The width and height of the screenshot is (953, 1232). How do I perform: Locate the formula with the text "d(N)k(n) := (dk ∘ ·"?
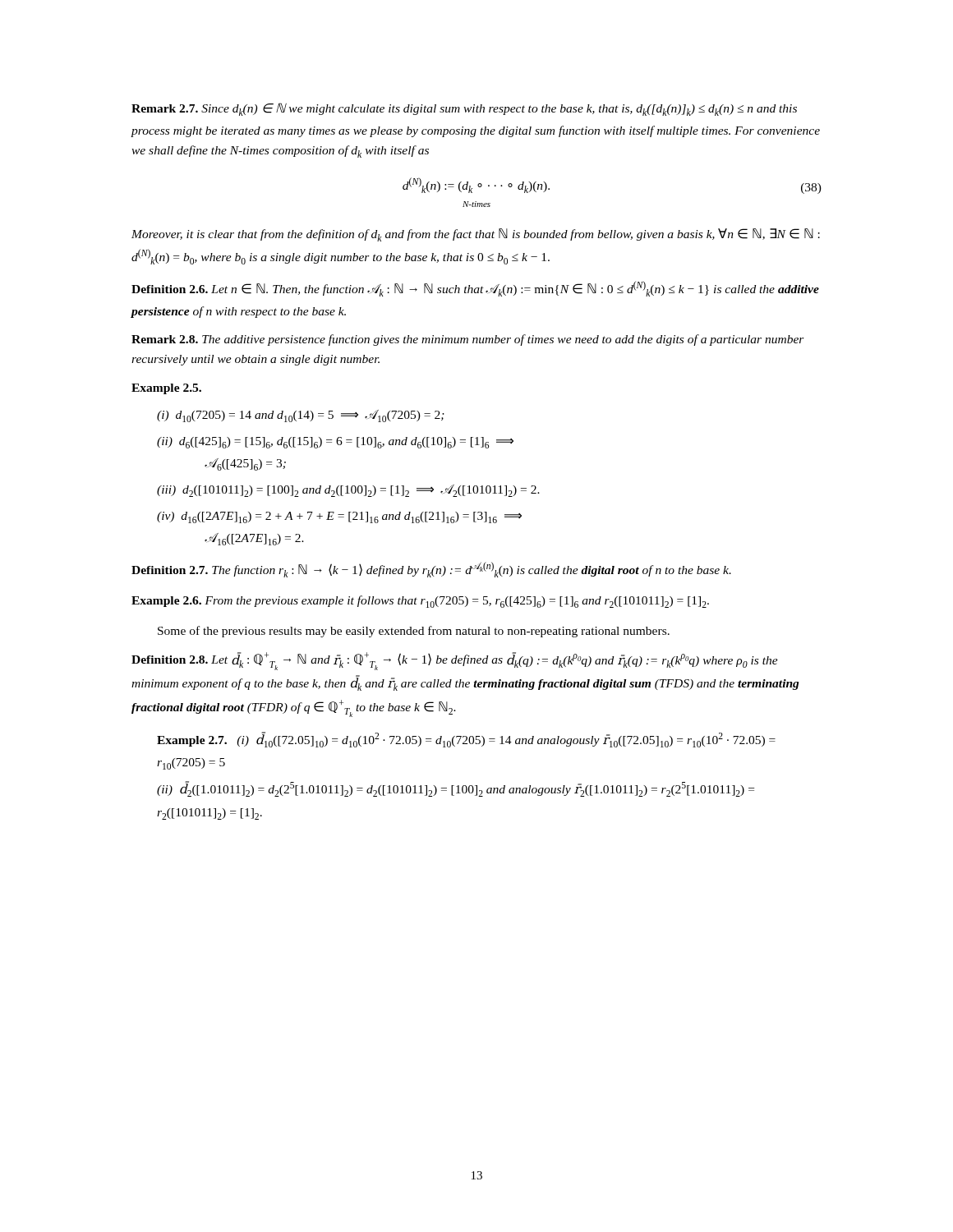tap(476, 194)
